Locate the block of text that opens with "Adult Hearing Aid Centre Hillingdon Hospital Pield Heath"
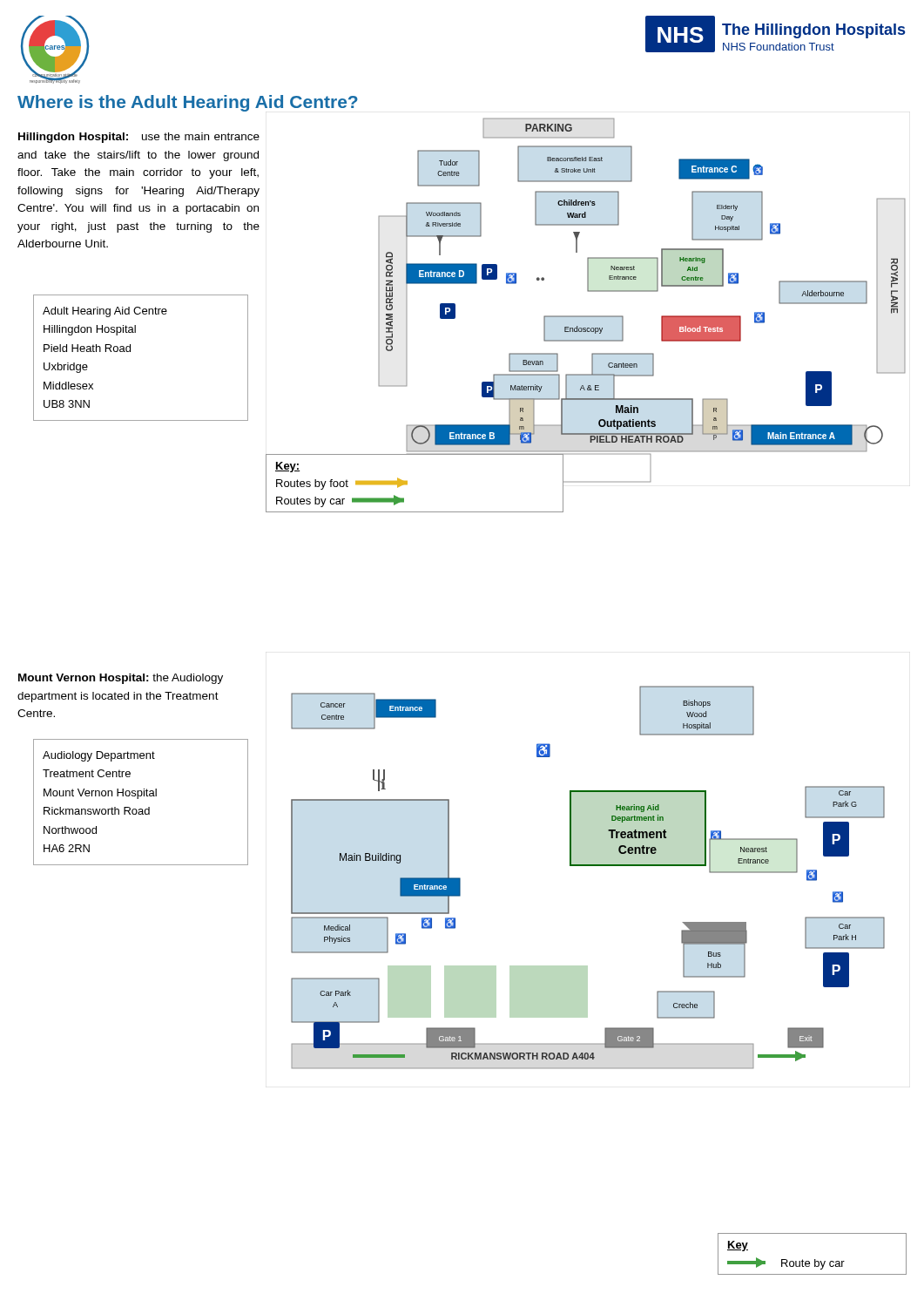 click(x=105, y=357)
